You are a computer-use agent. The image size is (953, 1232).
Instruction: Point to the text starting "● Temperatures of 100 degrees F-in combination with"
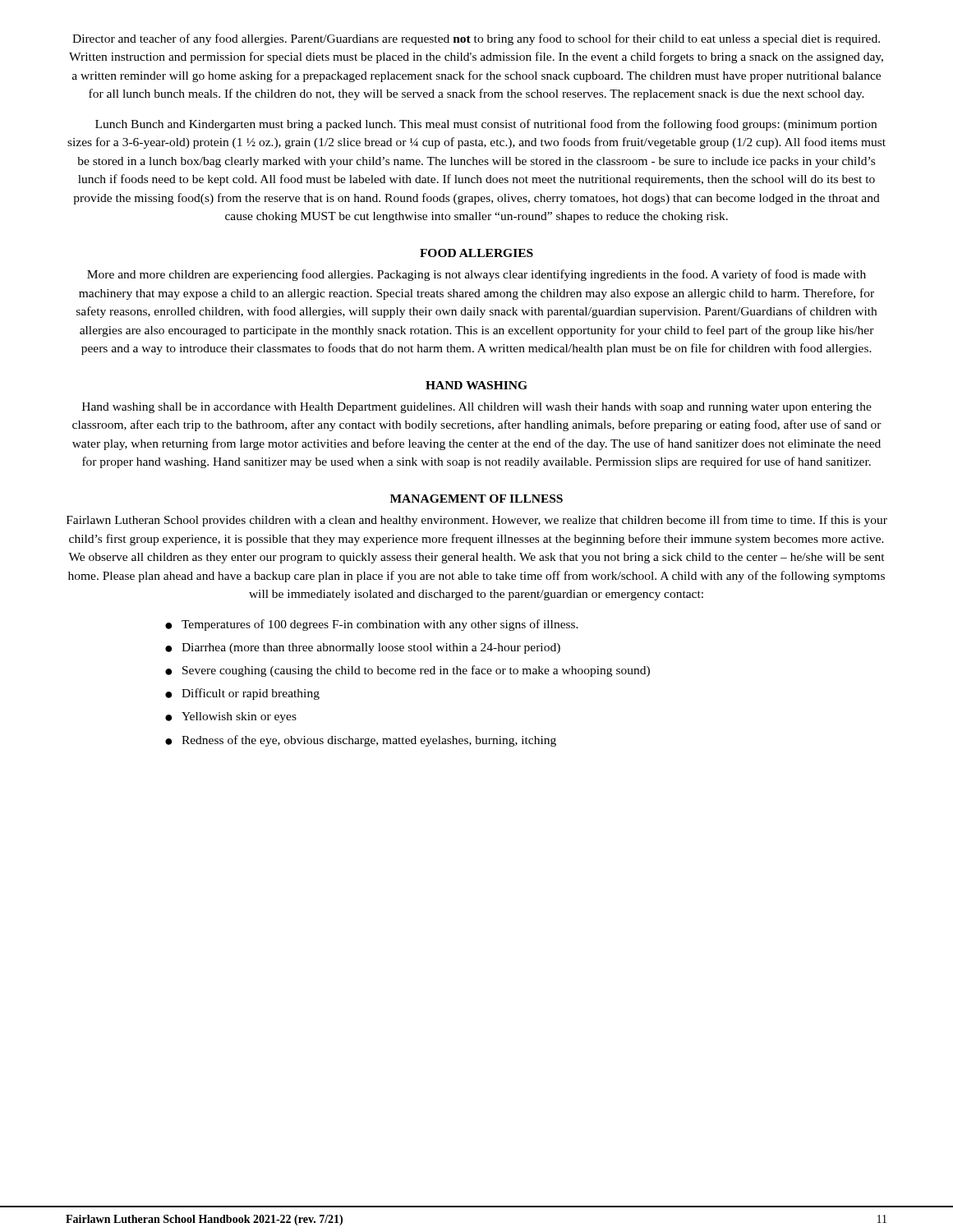(372, 625)
